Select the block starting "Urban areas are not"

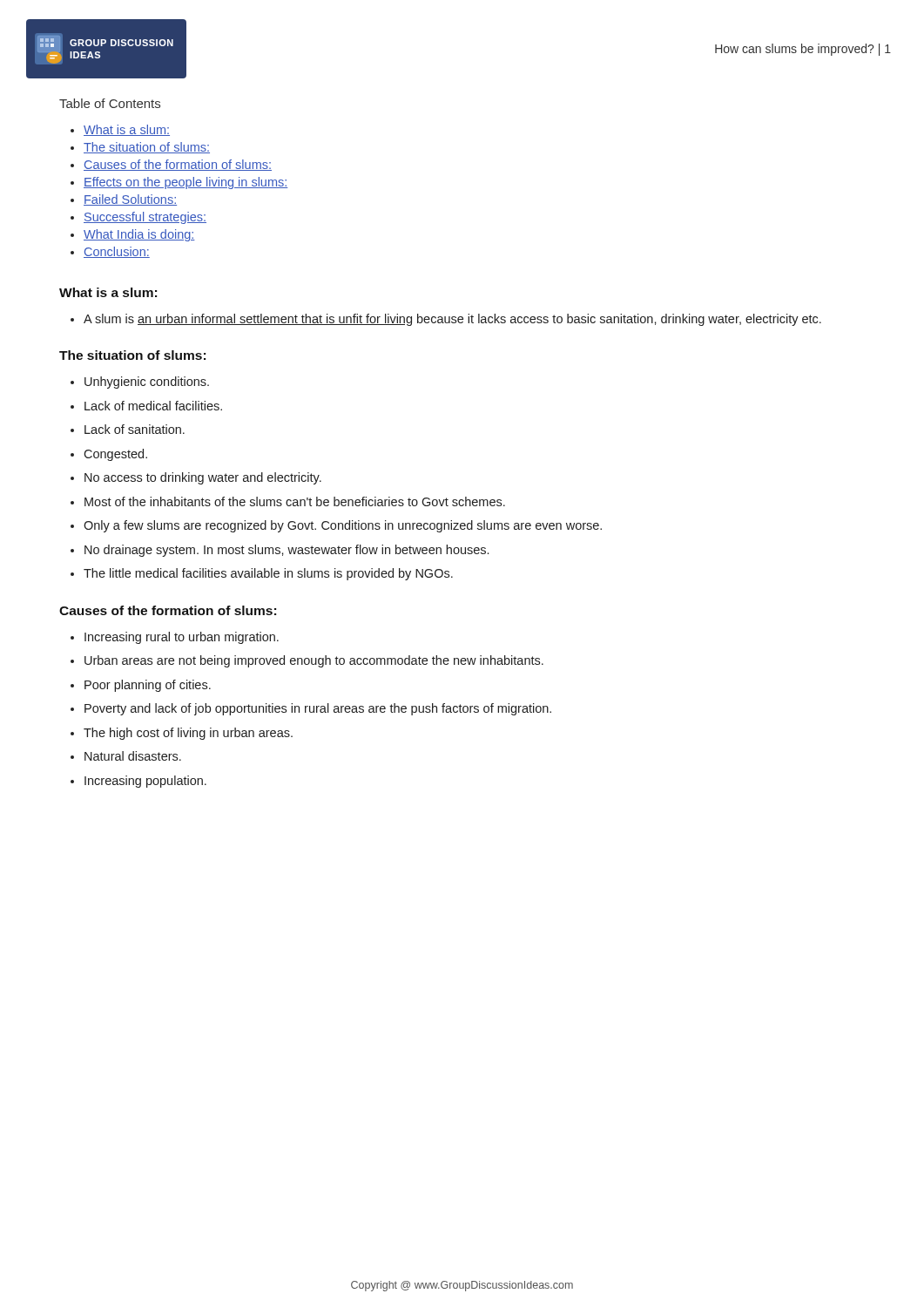[314, 661]
